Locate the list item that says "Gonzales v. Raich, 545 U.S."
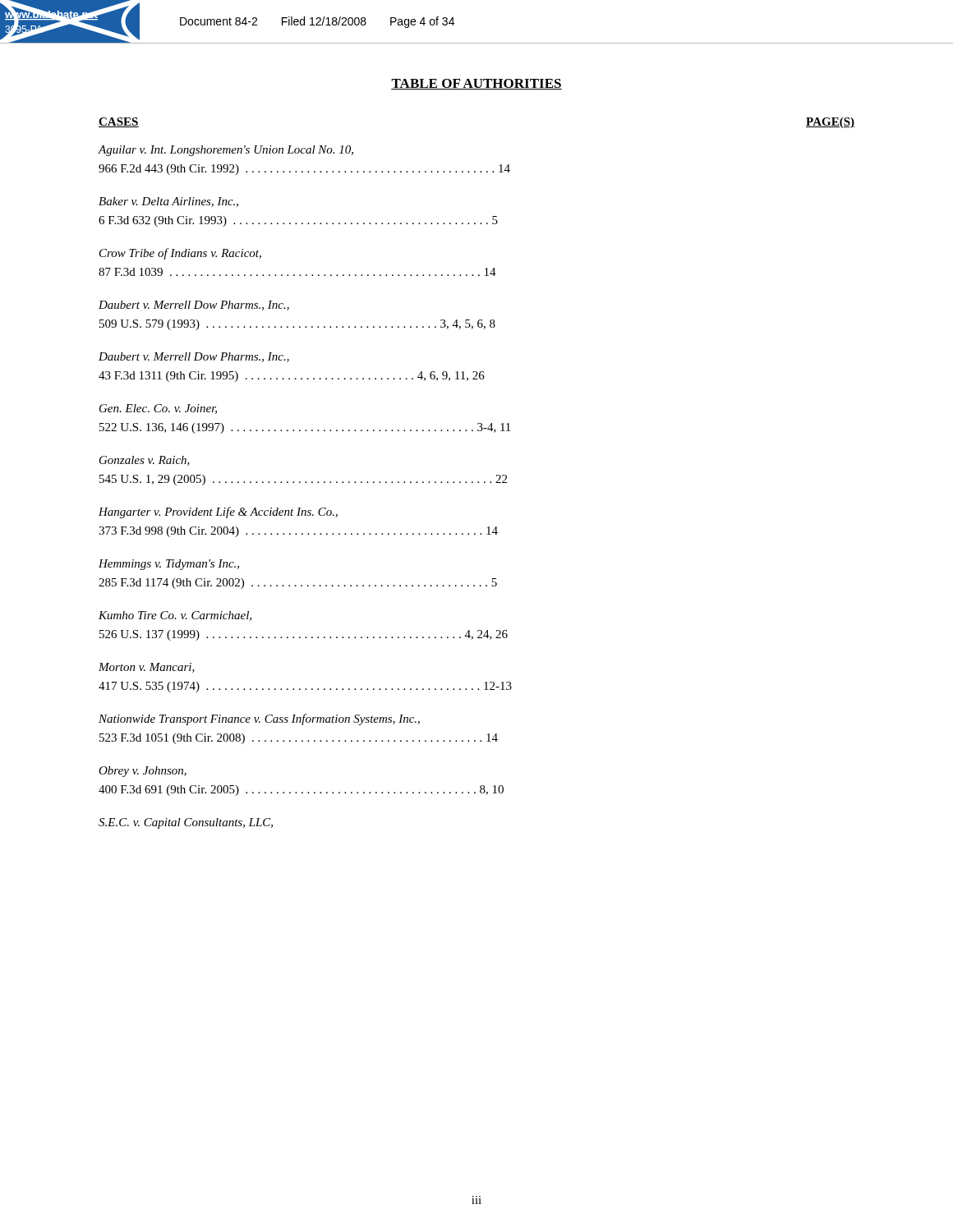 point(145,461)
